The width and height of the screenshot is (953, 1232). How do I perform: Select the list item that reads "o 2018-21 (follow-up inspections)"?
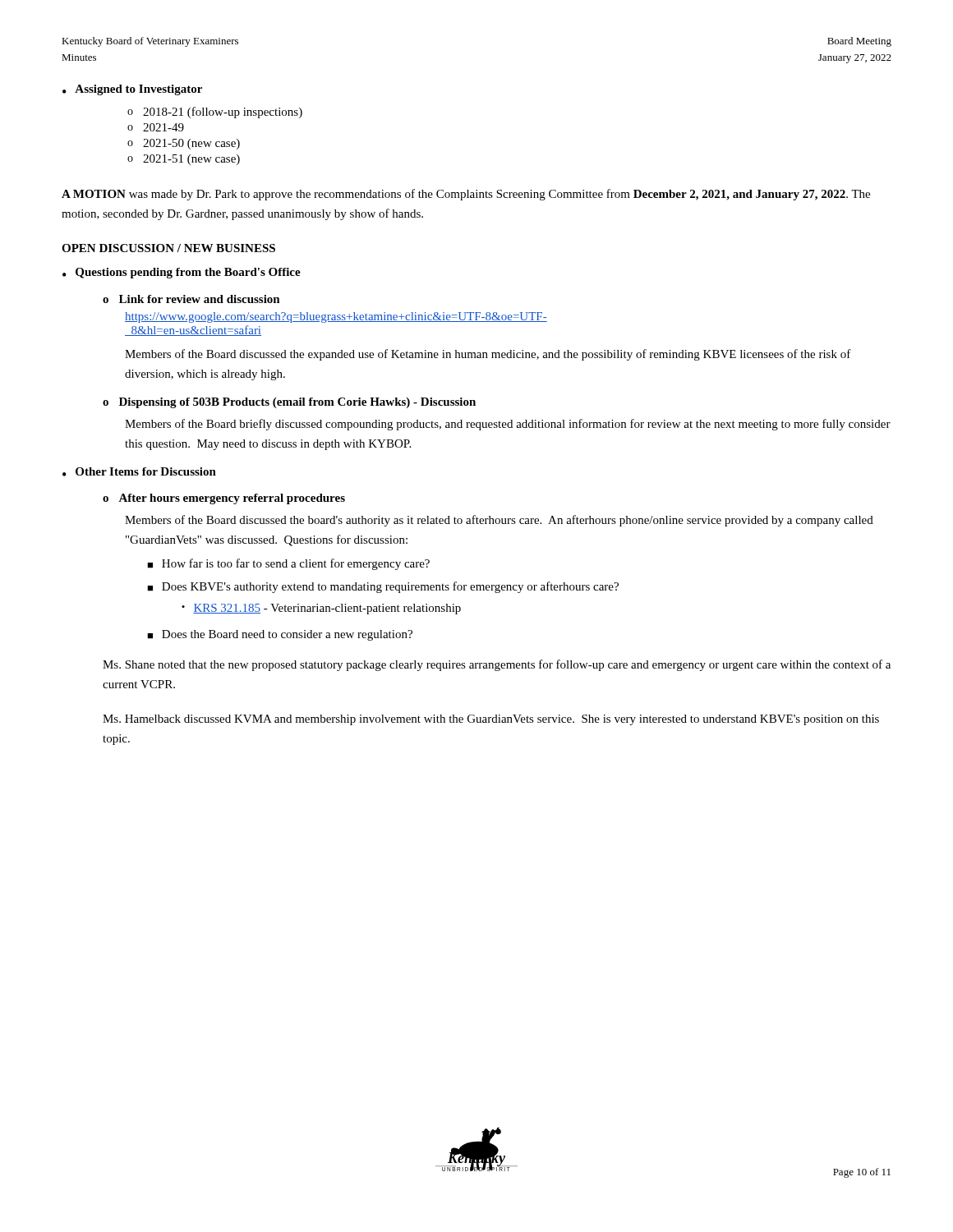click(215, 112)
